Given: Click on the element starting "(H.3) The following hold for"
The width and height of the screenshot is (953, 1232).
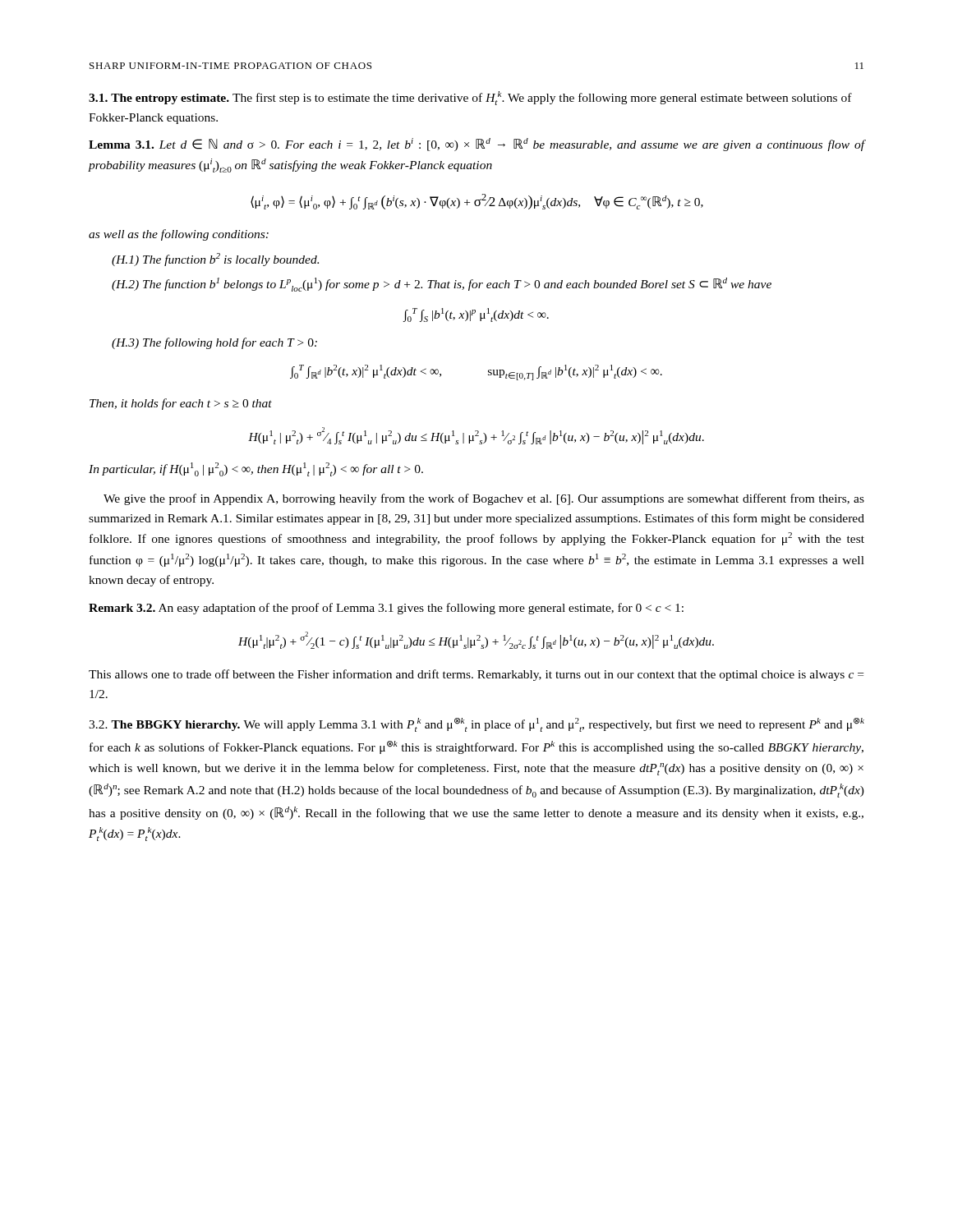Looking at the screenshot, I should (215, 342).
